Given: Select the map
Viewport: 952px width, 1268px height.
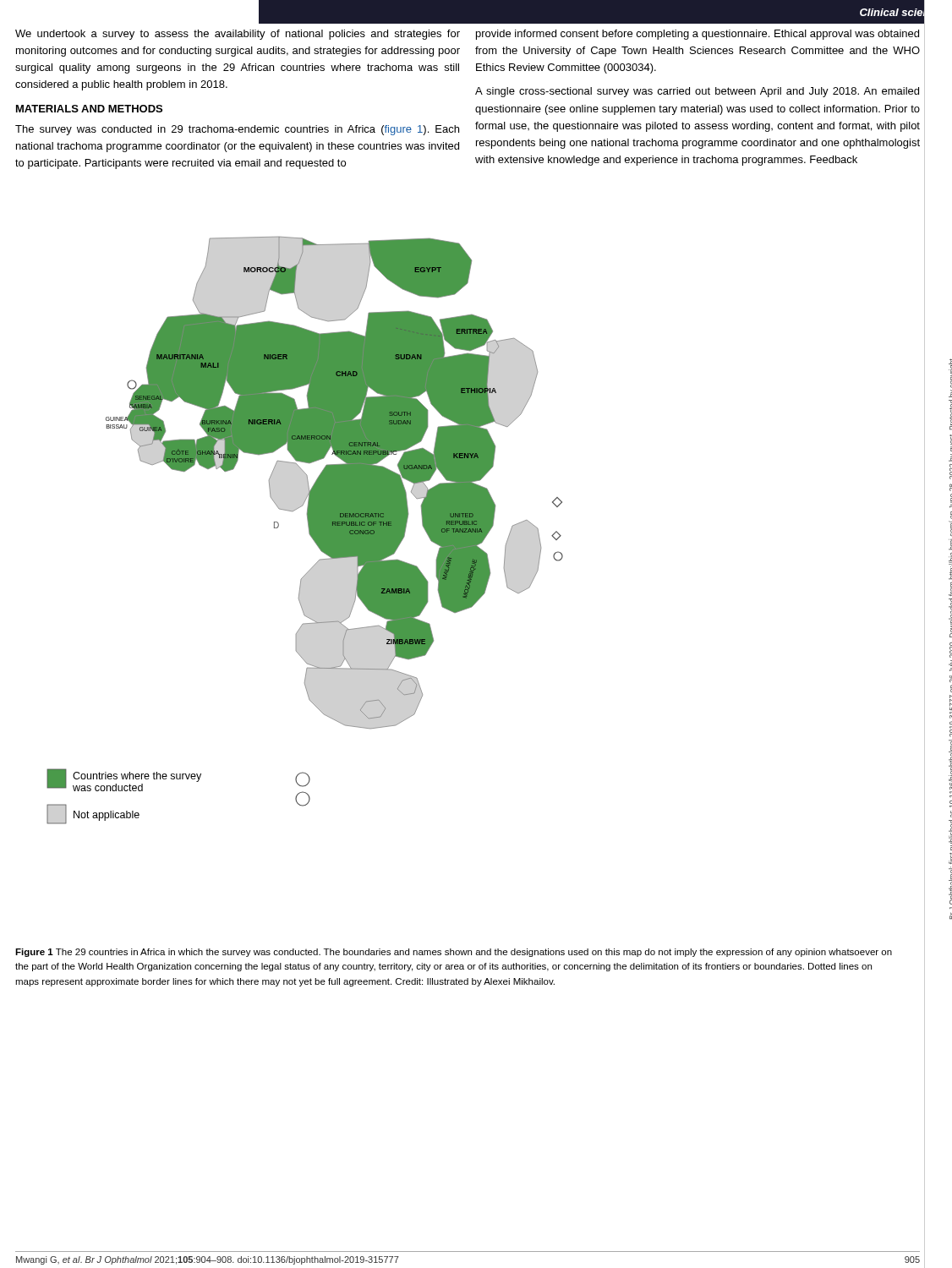Looking at the screenshot, I should point(456,575).
